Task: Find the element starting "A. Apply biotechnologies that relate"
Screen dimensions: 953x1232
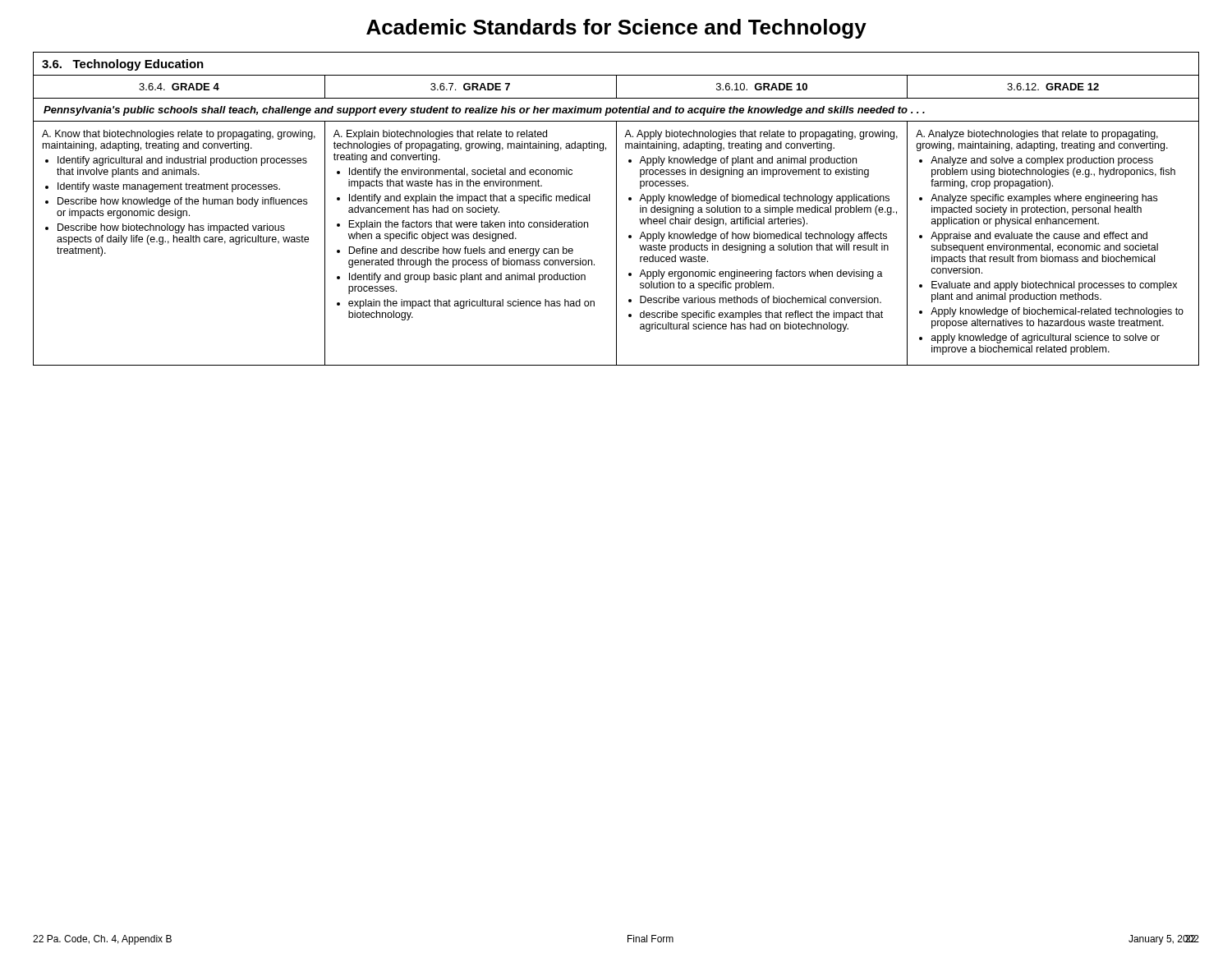Action: [762, 230]
